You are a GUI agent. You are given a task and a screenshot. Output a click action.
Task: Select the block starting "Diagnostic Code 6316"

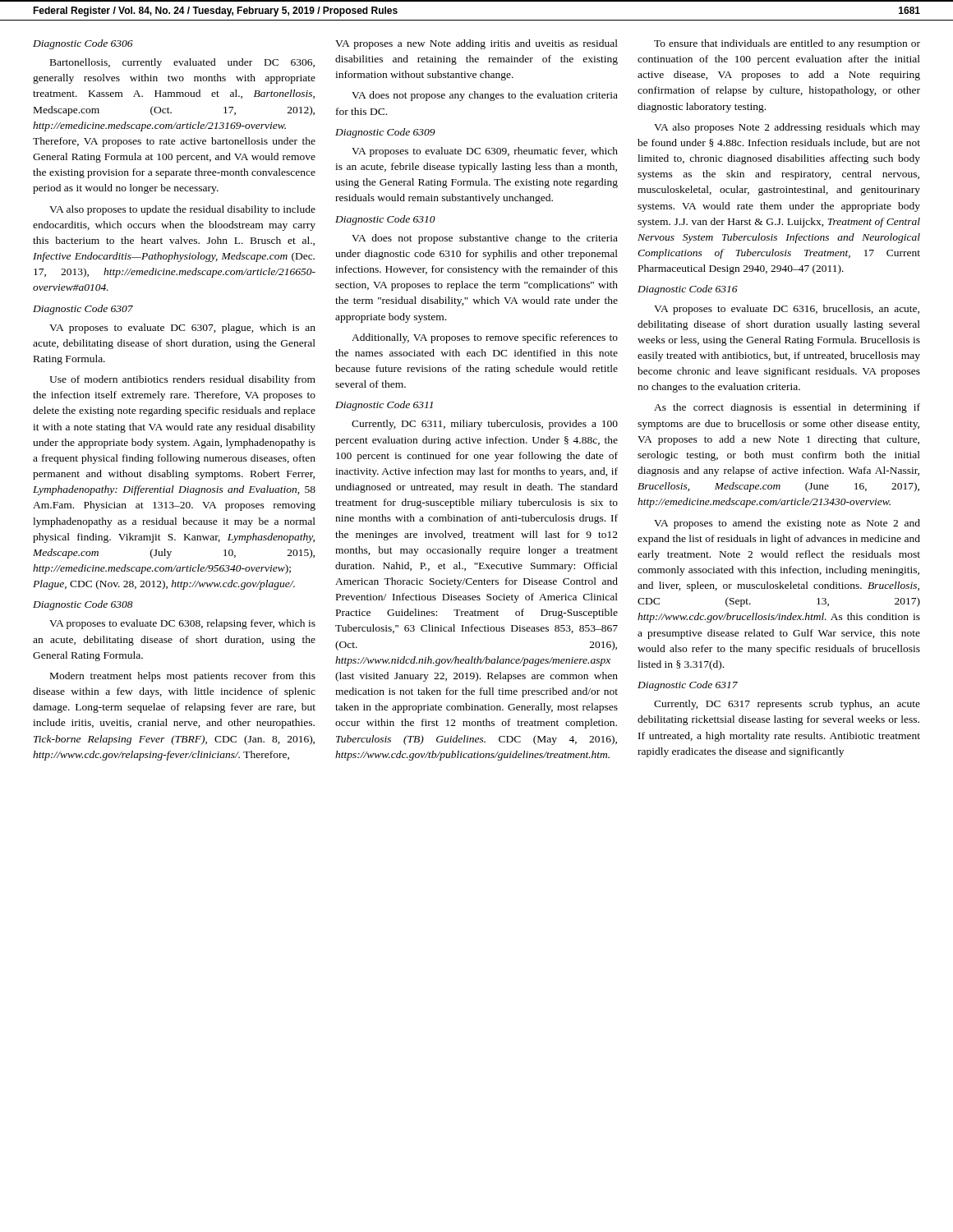tap(688, 290)
